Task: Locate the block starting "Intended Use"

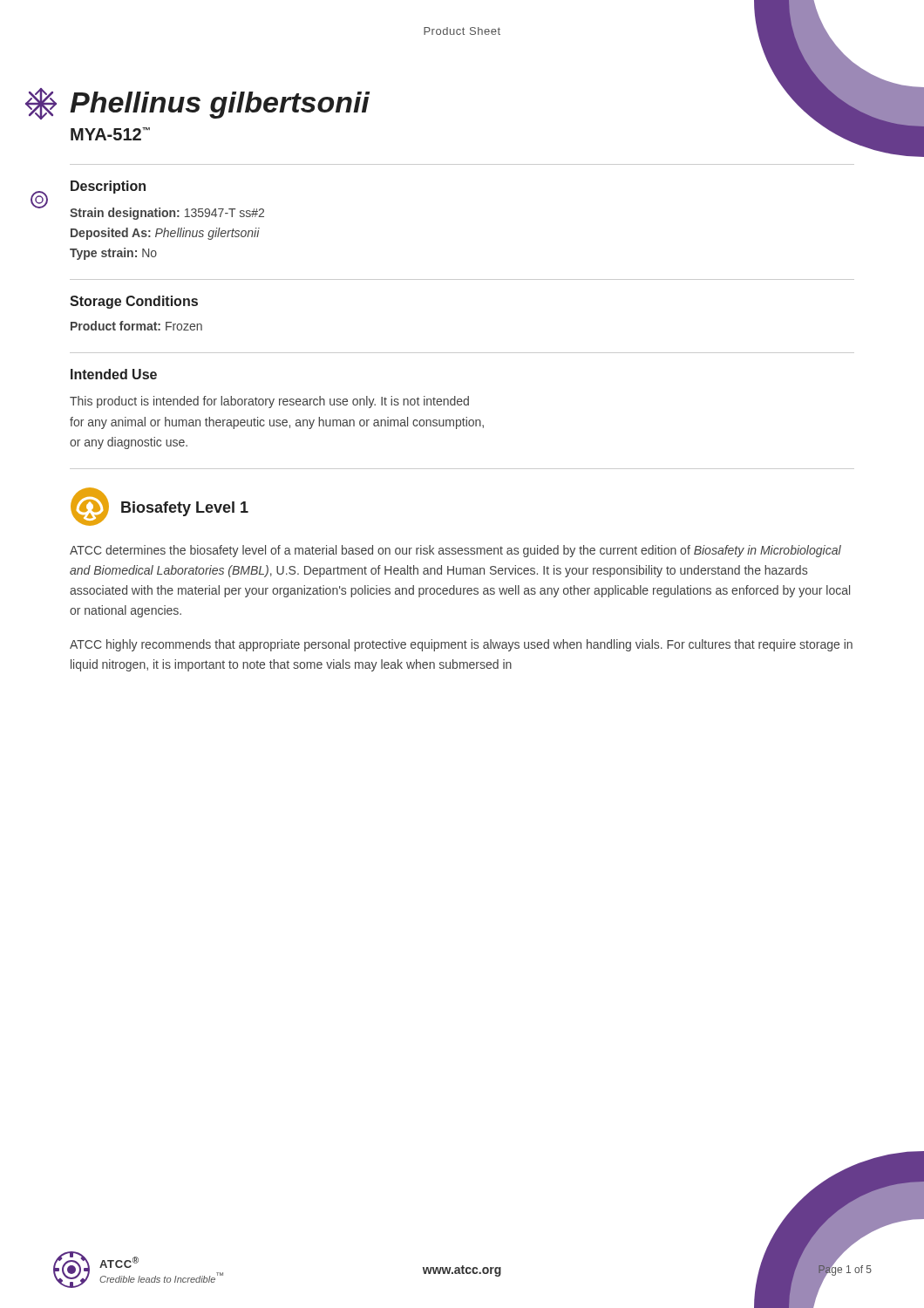Action: click(114, 375)
